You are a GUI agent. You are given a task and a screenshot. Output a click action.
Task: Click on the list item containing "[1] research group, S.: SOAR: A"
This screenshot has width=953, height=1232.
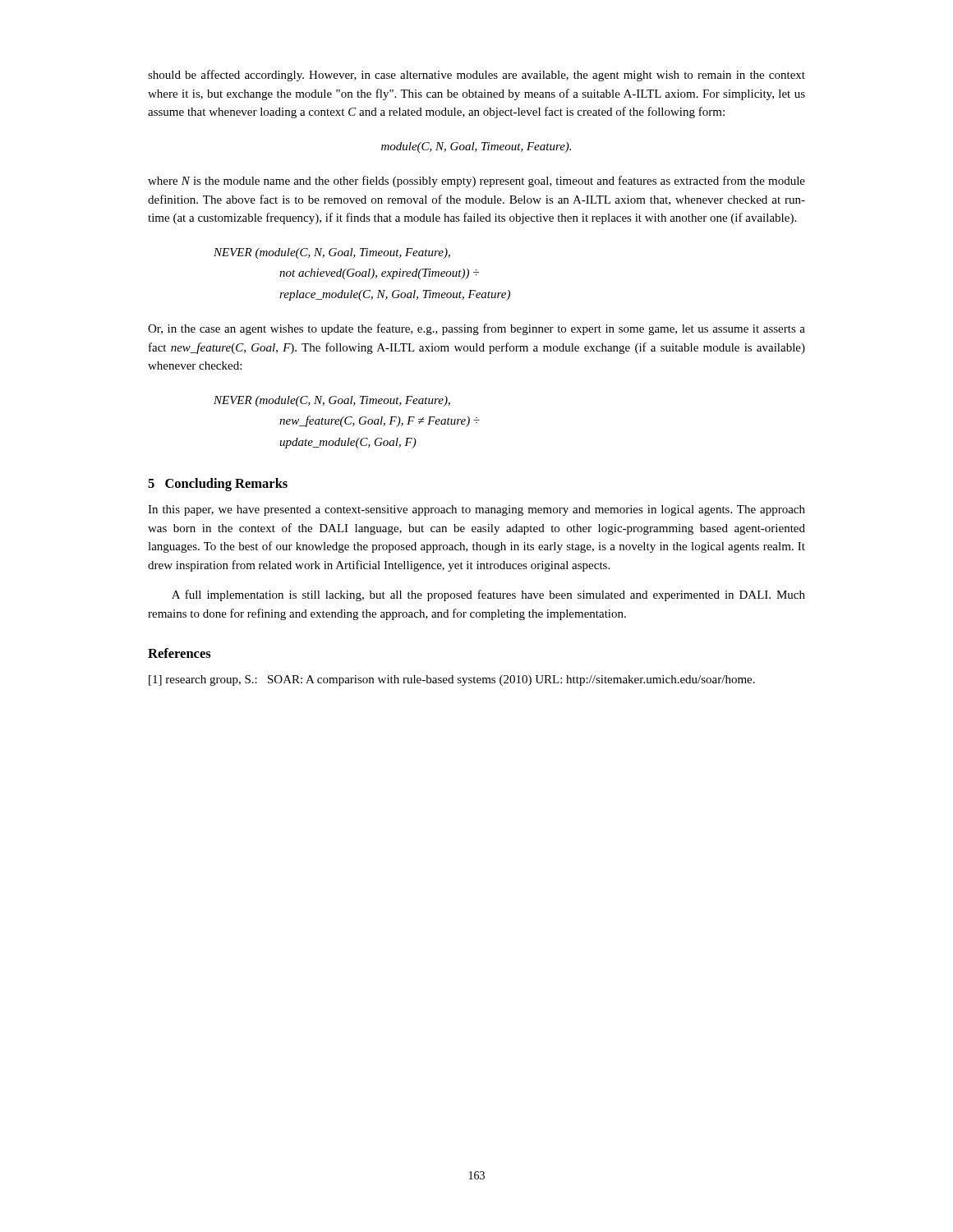pyautogui.click(x=452, y=679)
